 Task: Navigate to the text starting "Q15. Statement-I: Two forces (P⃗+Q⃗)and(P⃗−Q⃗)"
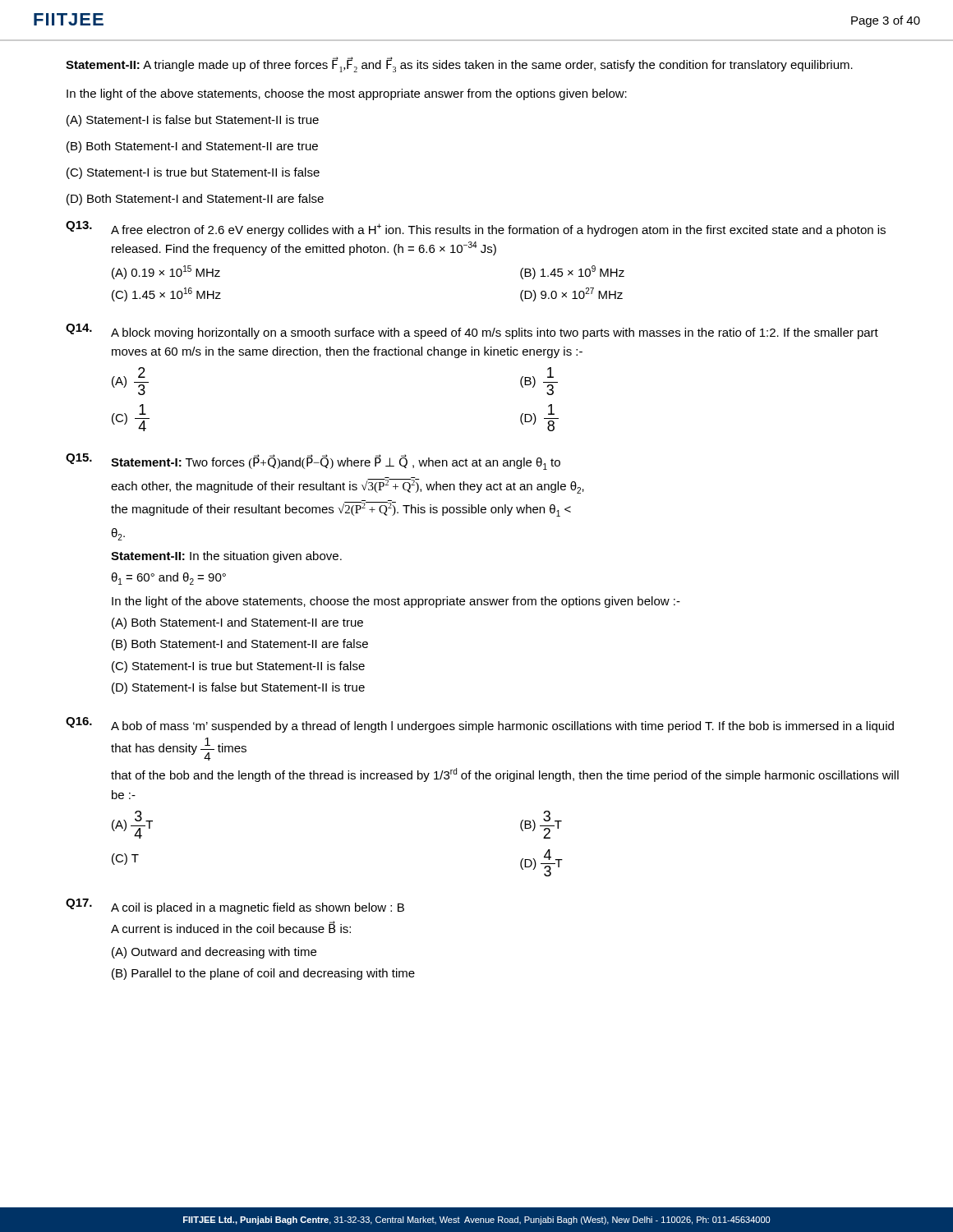[313, 462]
